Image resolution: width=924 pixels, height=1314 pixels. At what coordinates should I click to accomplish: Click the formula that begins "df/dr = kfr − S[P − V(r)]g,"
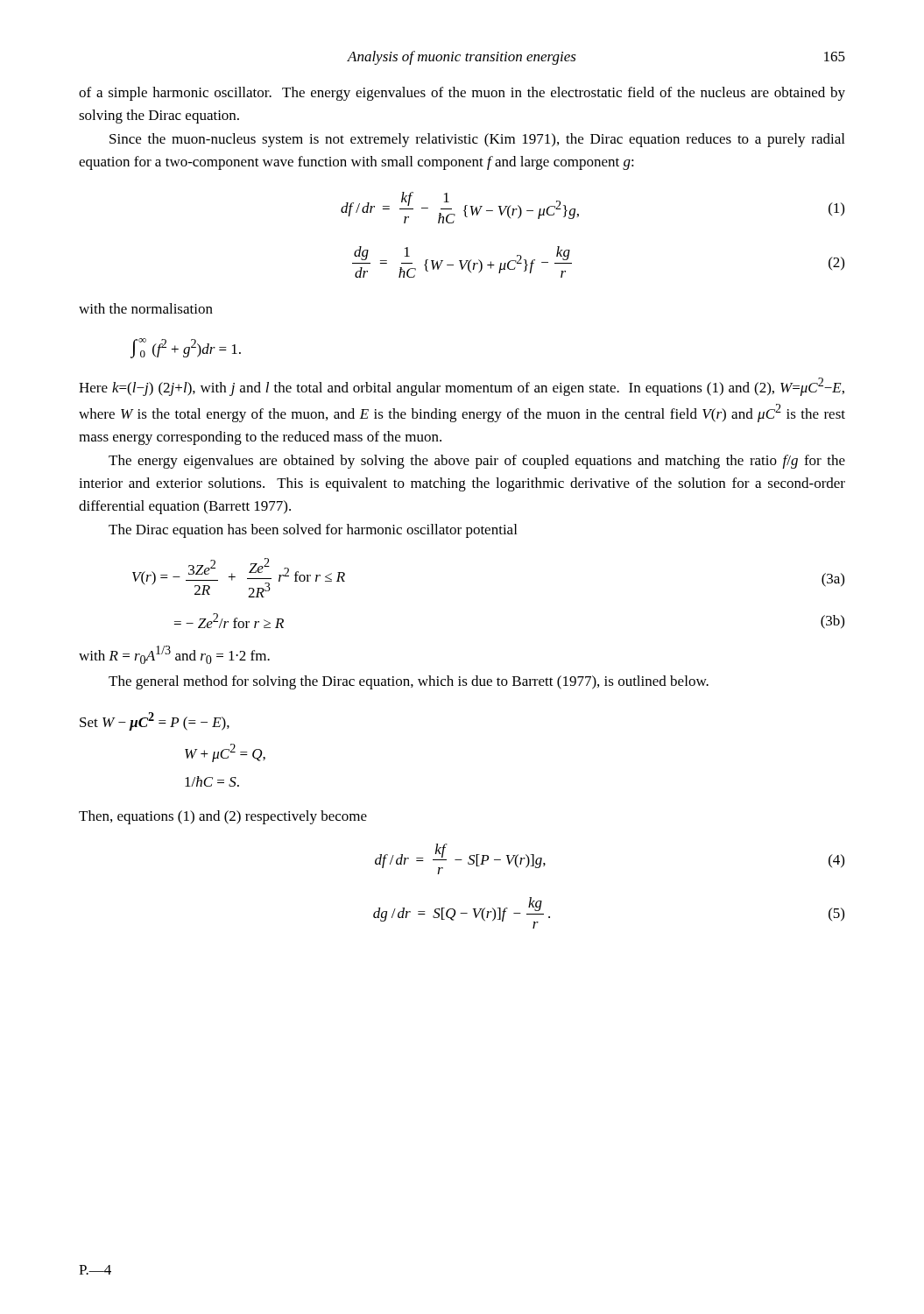click(462, 860)
